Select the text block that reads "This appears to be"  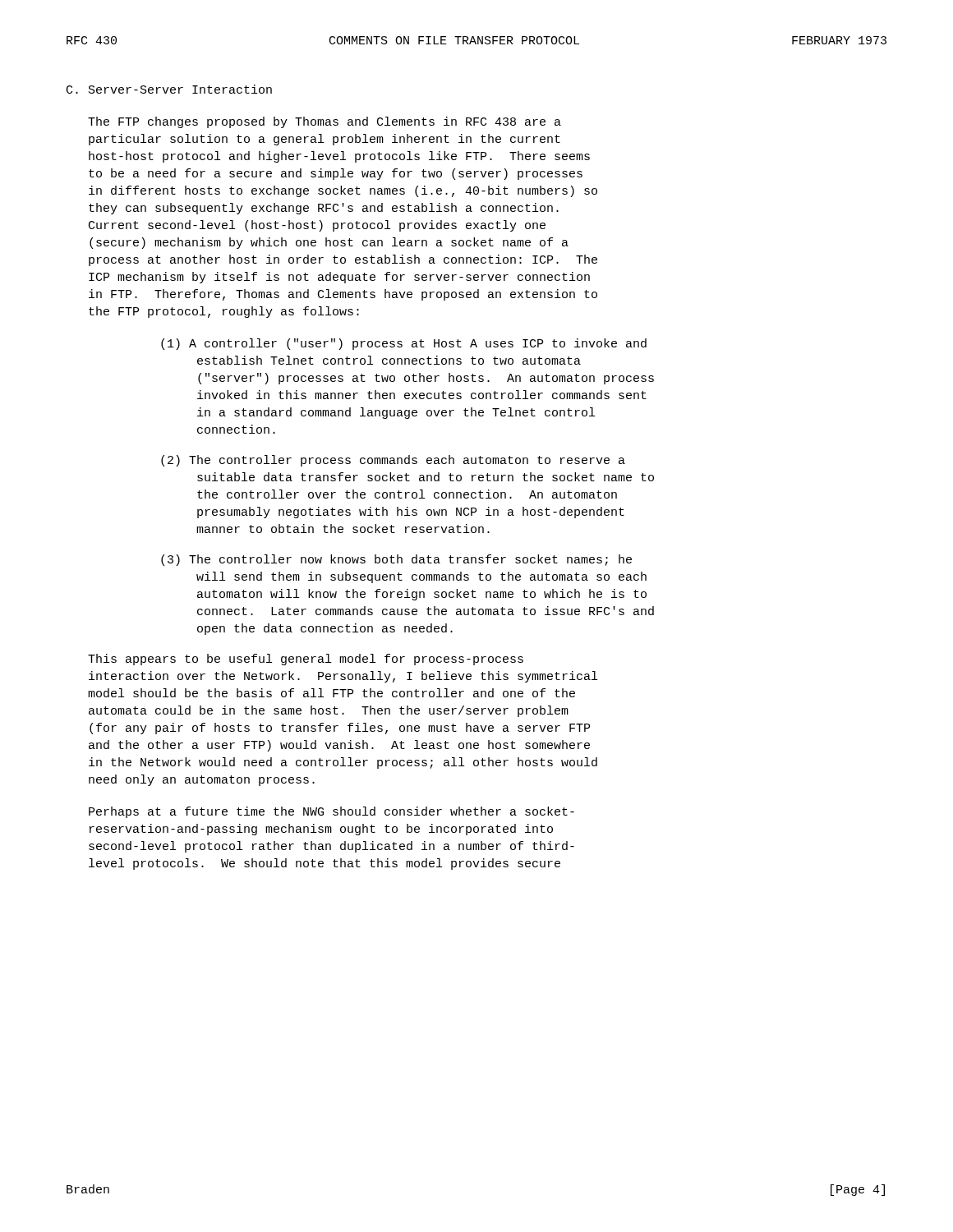(332, 720)
